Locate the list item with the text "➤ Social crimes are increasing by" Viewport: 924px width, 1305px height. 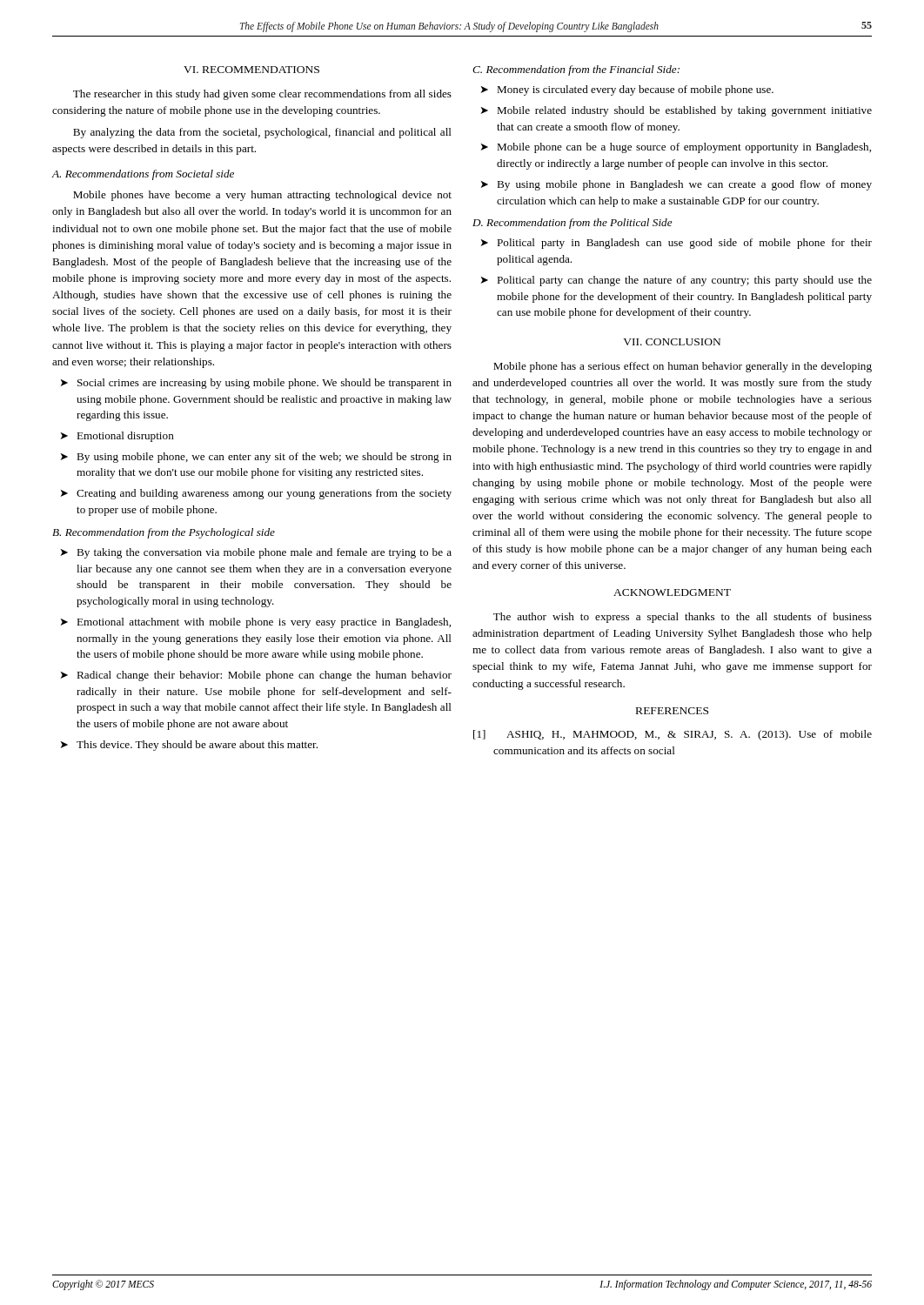coord(252,399)
